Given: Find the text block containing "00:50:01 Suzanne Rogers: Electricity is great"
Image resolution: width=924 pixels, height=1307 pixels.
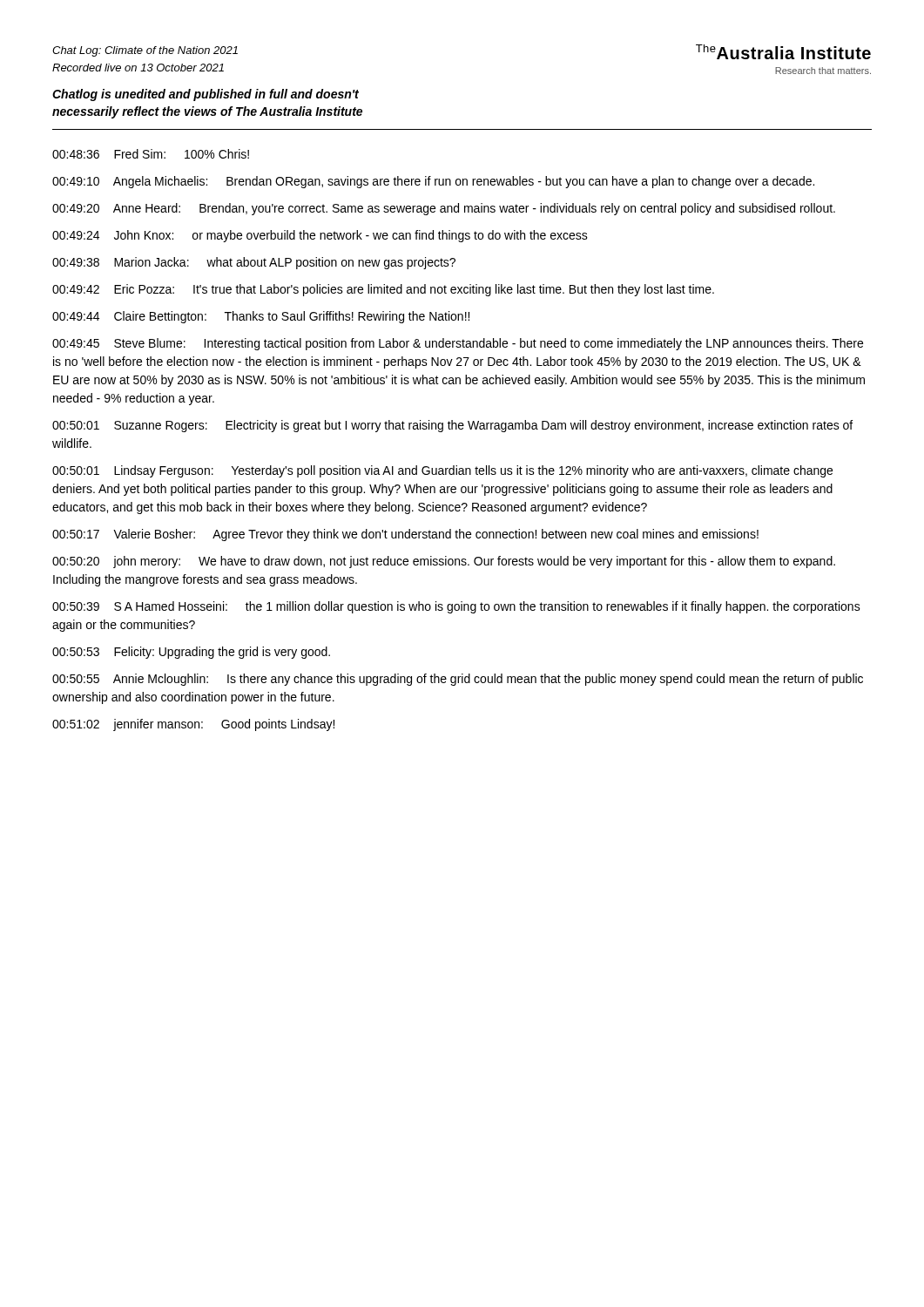Looking at the screenshot, I should pos(453,435).
